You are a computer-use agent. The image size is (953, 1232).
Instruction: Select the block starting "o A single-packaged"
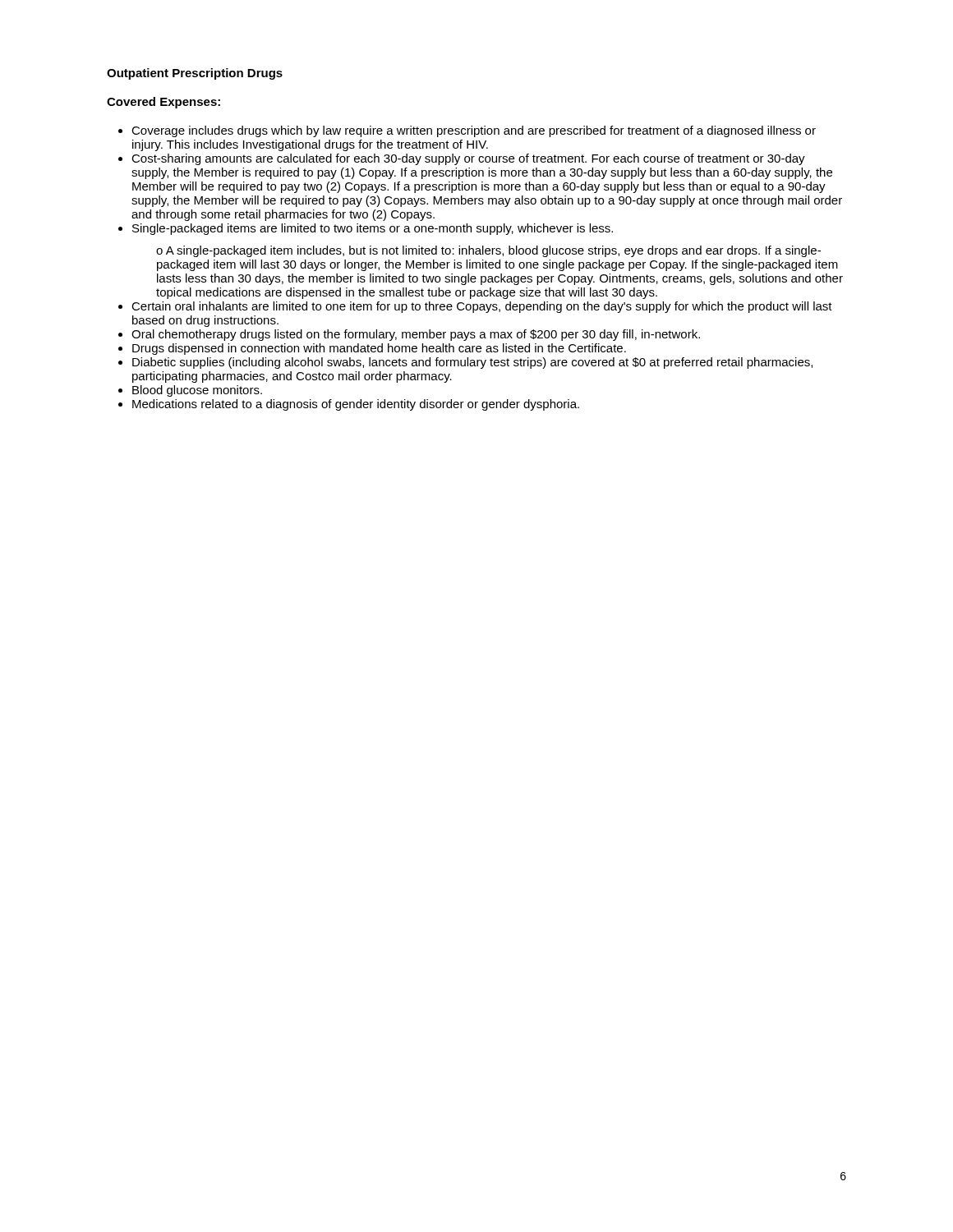[501, 271]
